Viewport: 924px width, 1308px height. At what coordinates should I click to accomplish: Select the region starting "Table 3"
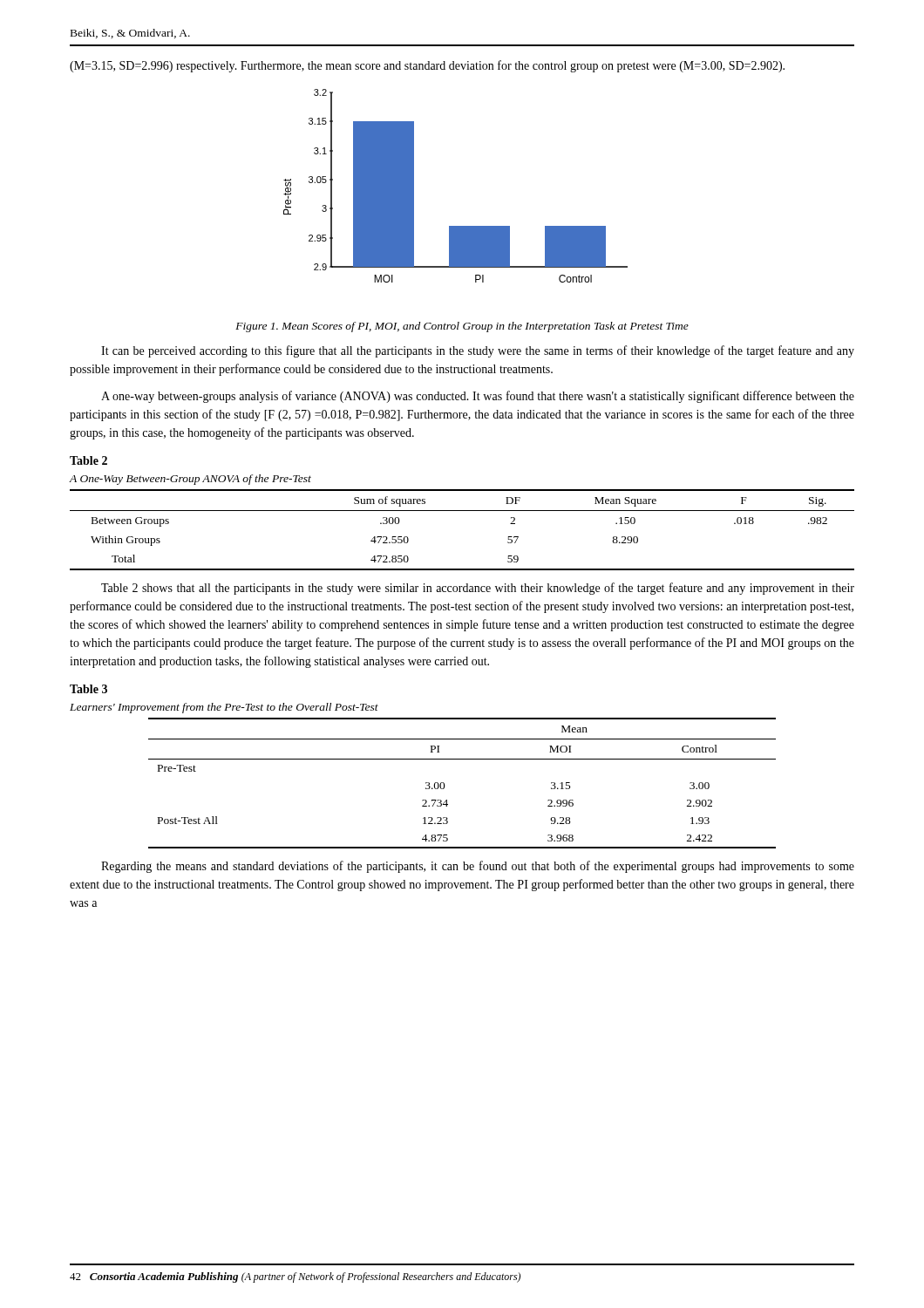tap(89, 689)
